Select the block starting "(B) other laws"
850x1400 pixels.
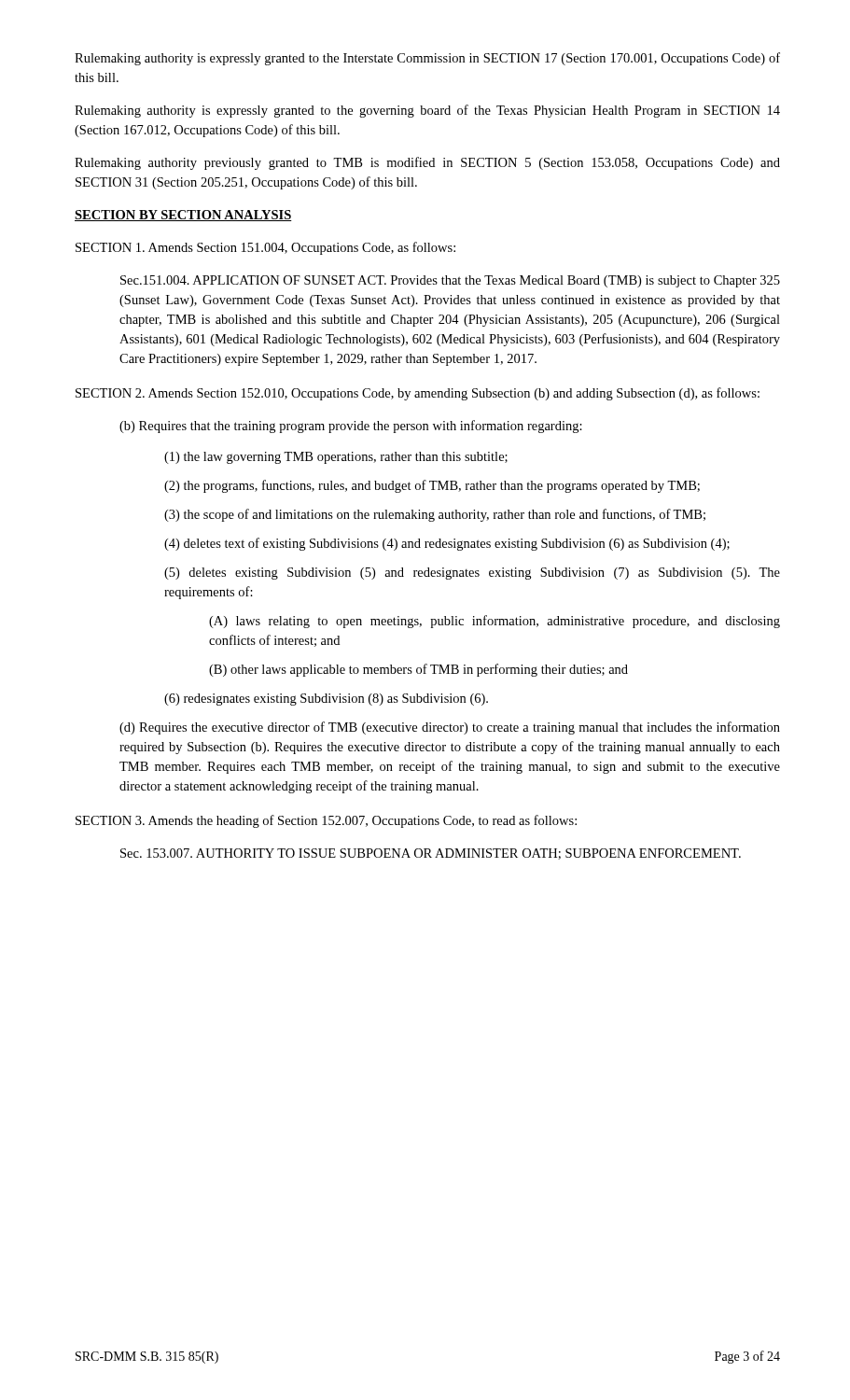[x=419, y=670]
